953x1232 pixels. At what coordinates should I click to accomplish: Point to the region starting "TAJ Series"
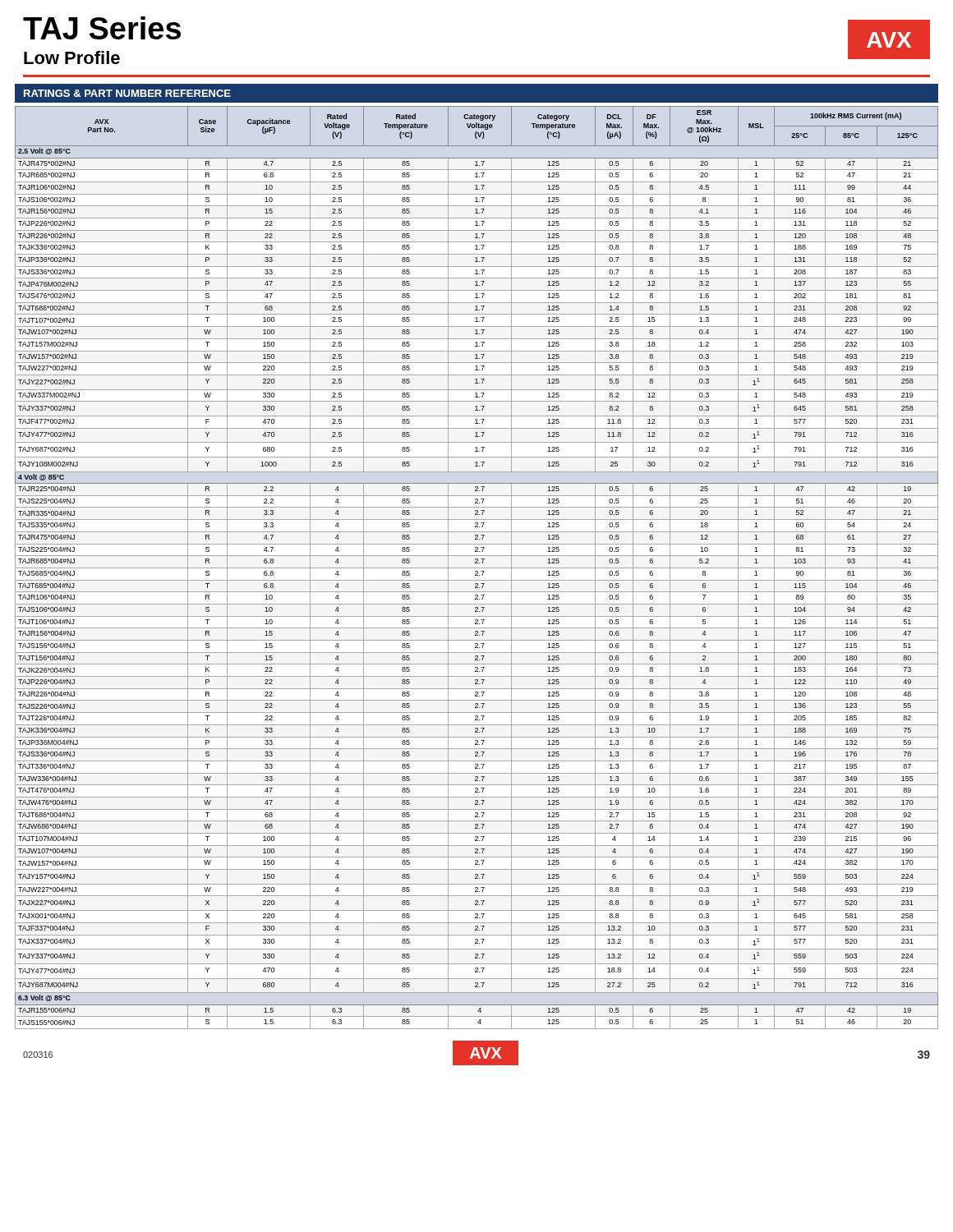tap(103, 30)
